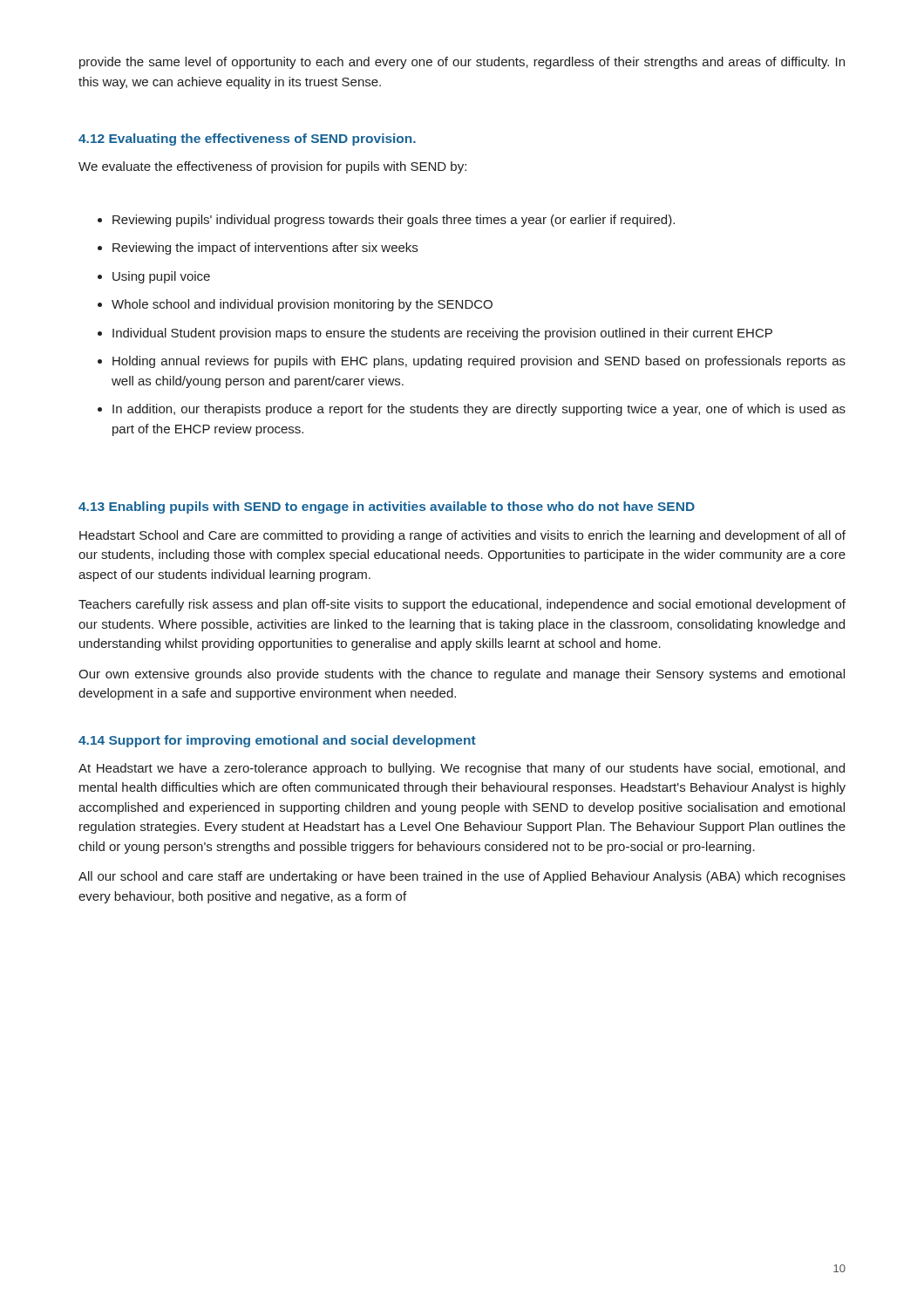
Task: Select the text block that reads "All our school and care"
Action: click(x=462, y=887)
